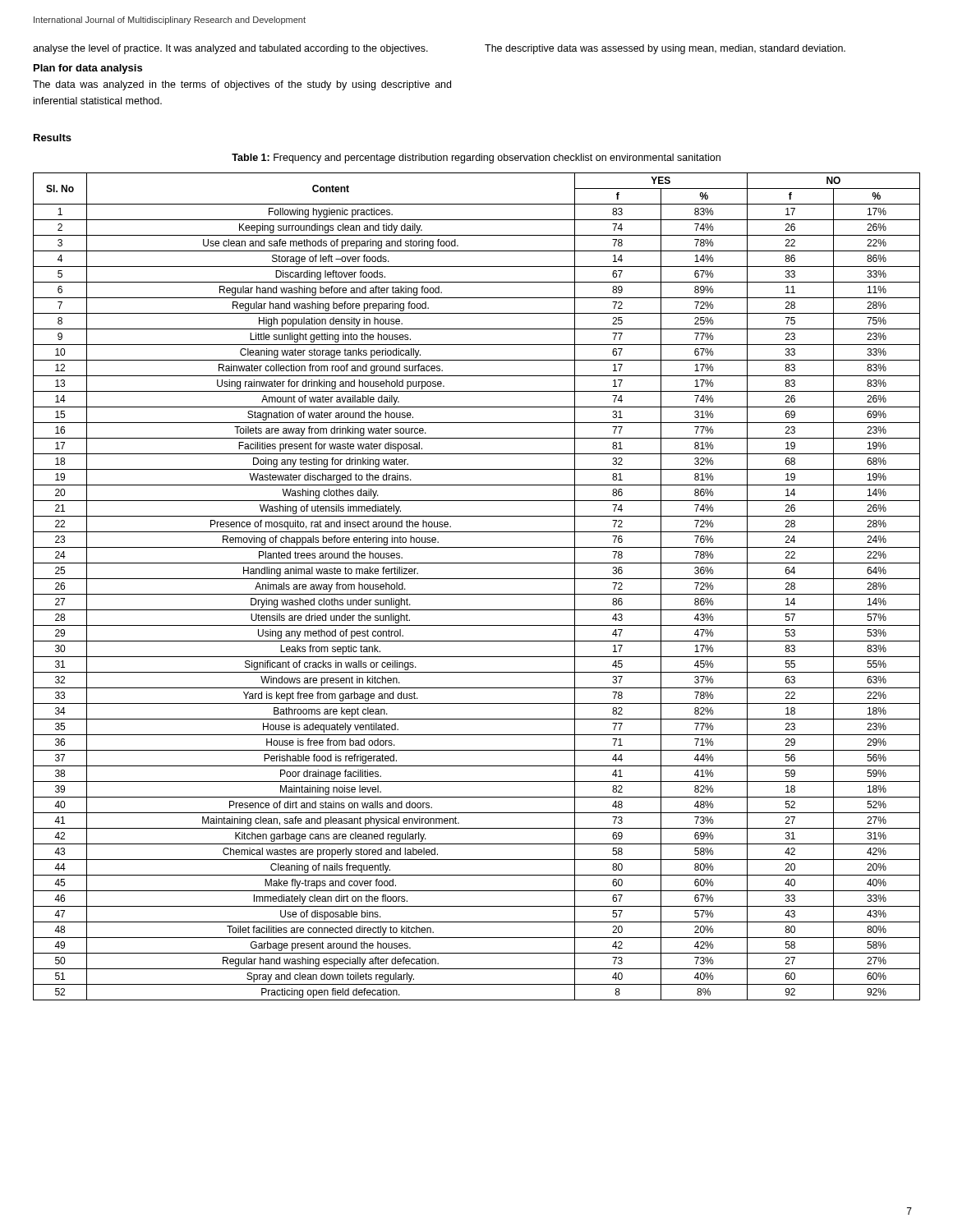Click on the table containing "House is free from"
The image size is (953, 1232).
pos(476,586)
